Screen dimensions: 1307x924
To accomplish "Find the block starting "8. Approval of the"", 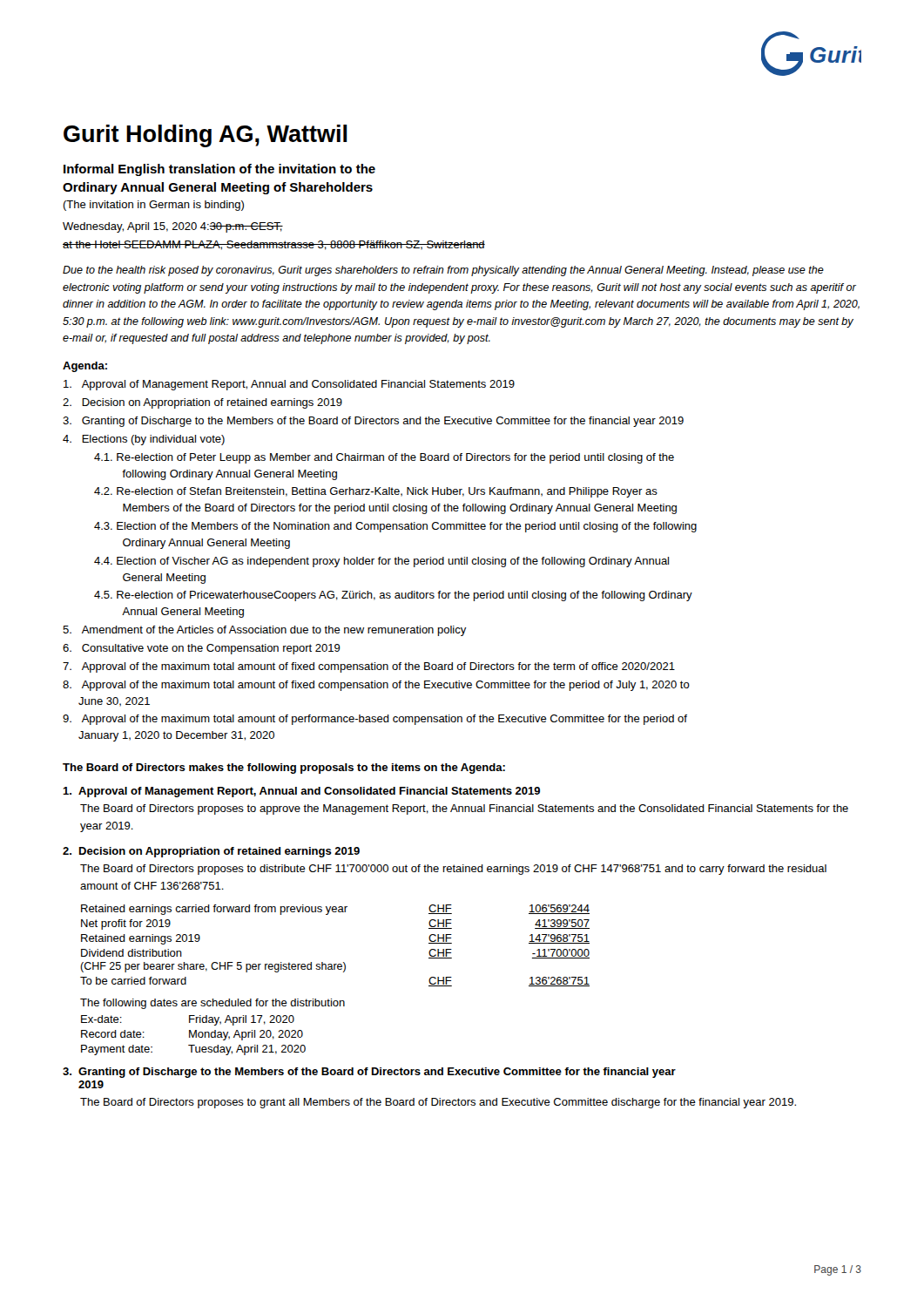I will (x=376, y=692).
